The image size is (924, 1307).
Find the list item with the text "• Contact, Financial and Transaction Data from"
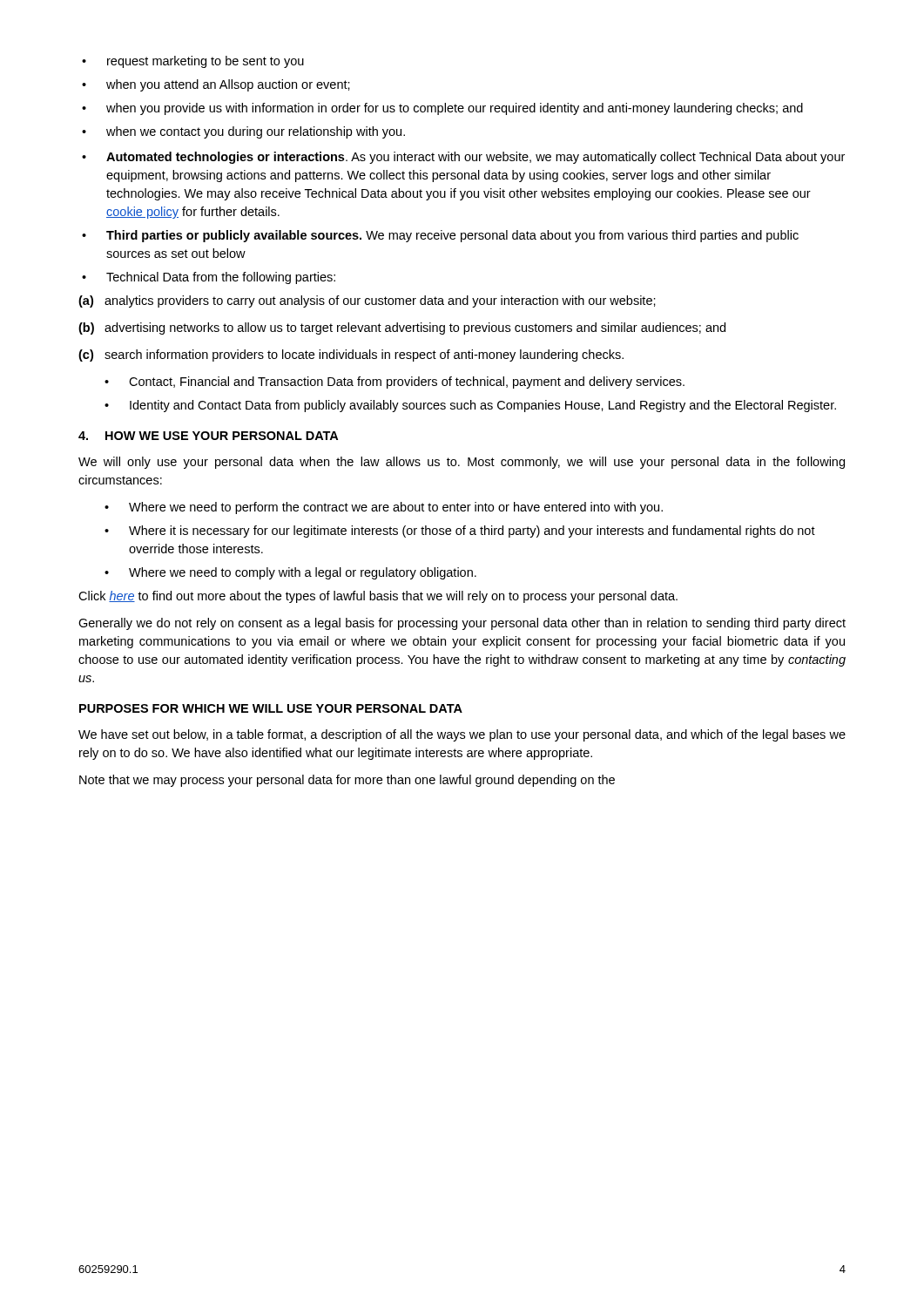[475, 382]
